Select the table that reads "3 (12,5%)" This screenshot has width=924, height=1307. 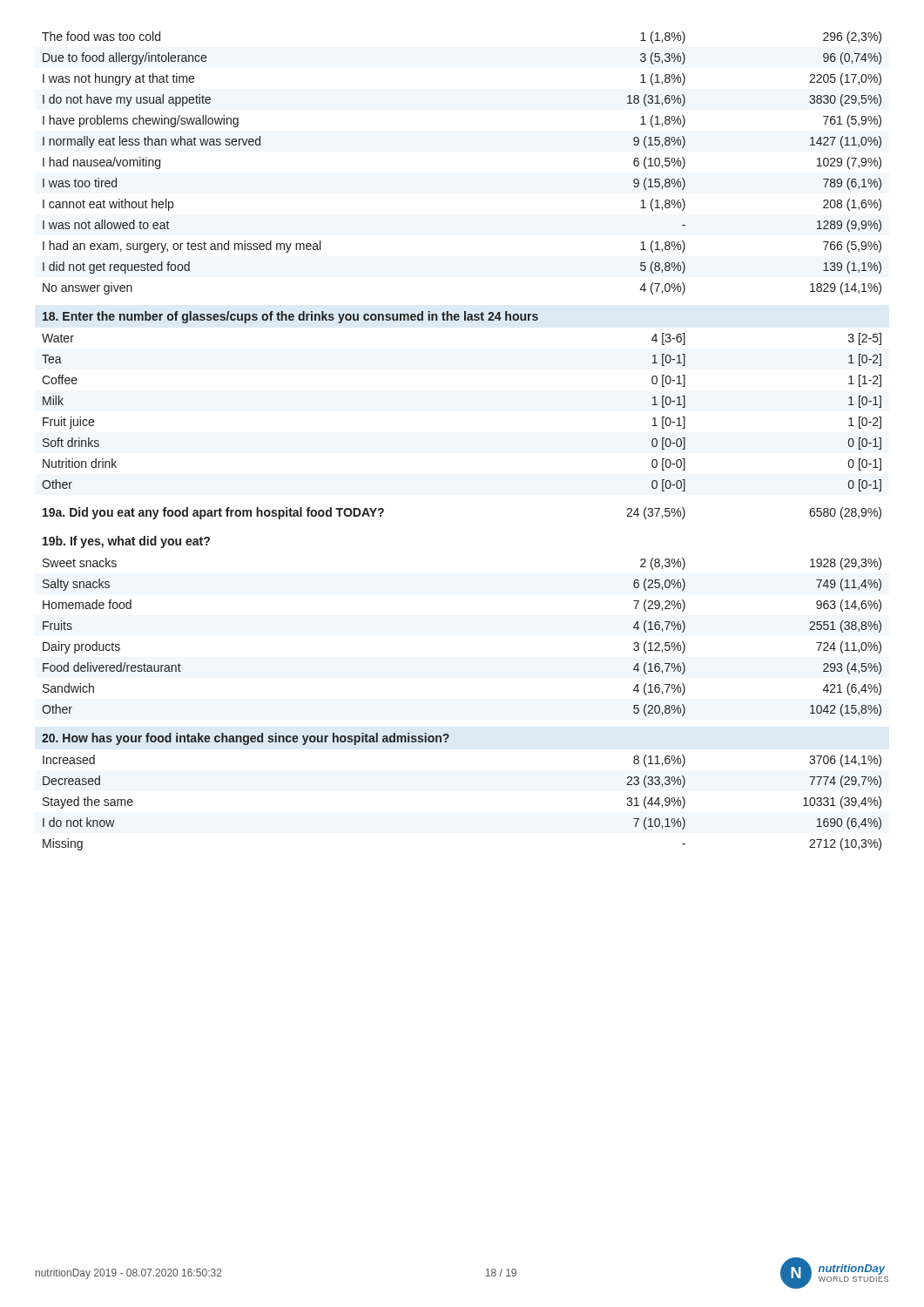pos(462,636)
